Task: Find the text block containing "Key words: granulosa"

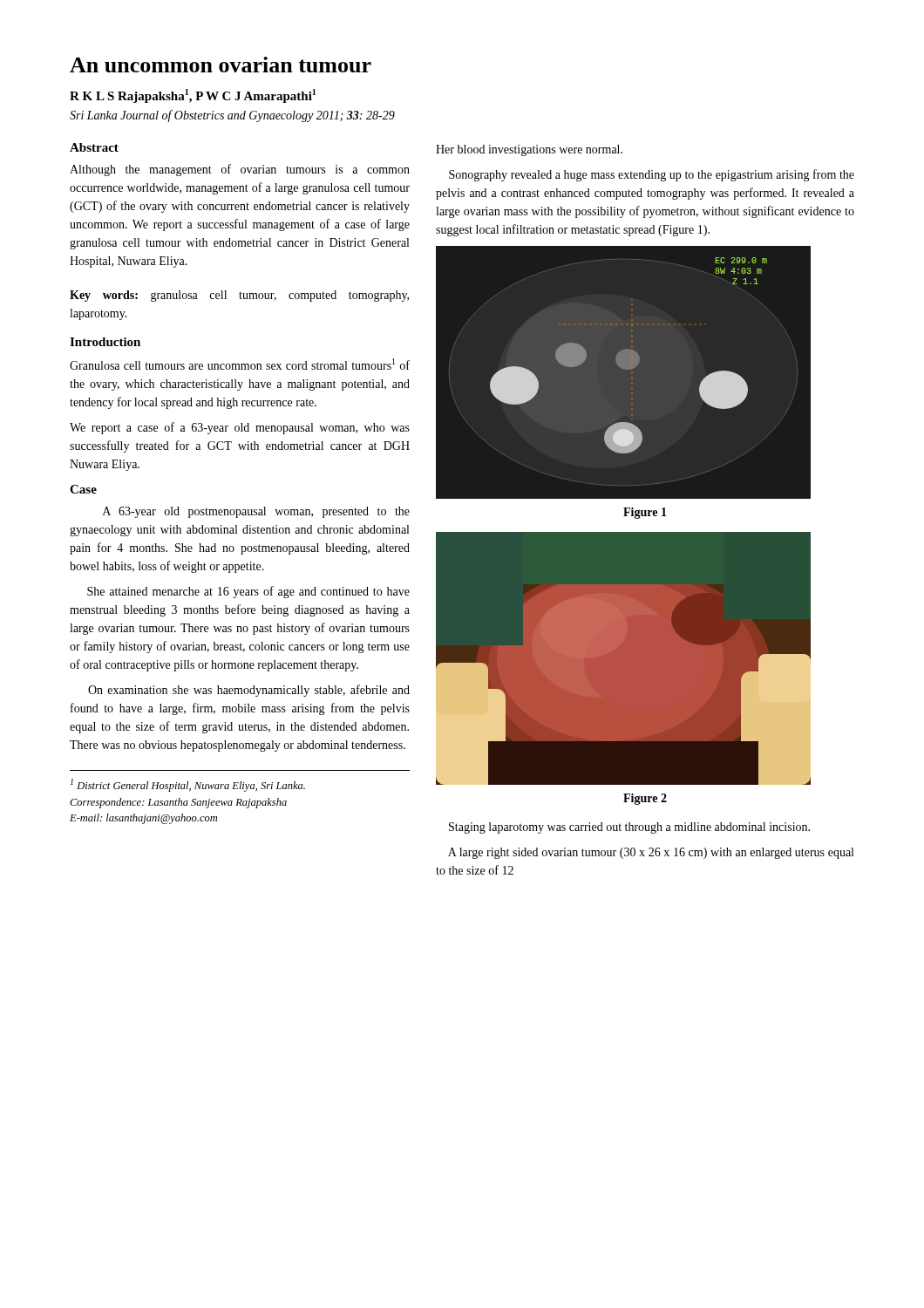Action: click(x=240, y=304)
